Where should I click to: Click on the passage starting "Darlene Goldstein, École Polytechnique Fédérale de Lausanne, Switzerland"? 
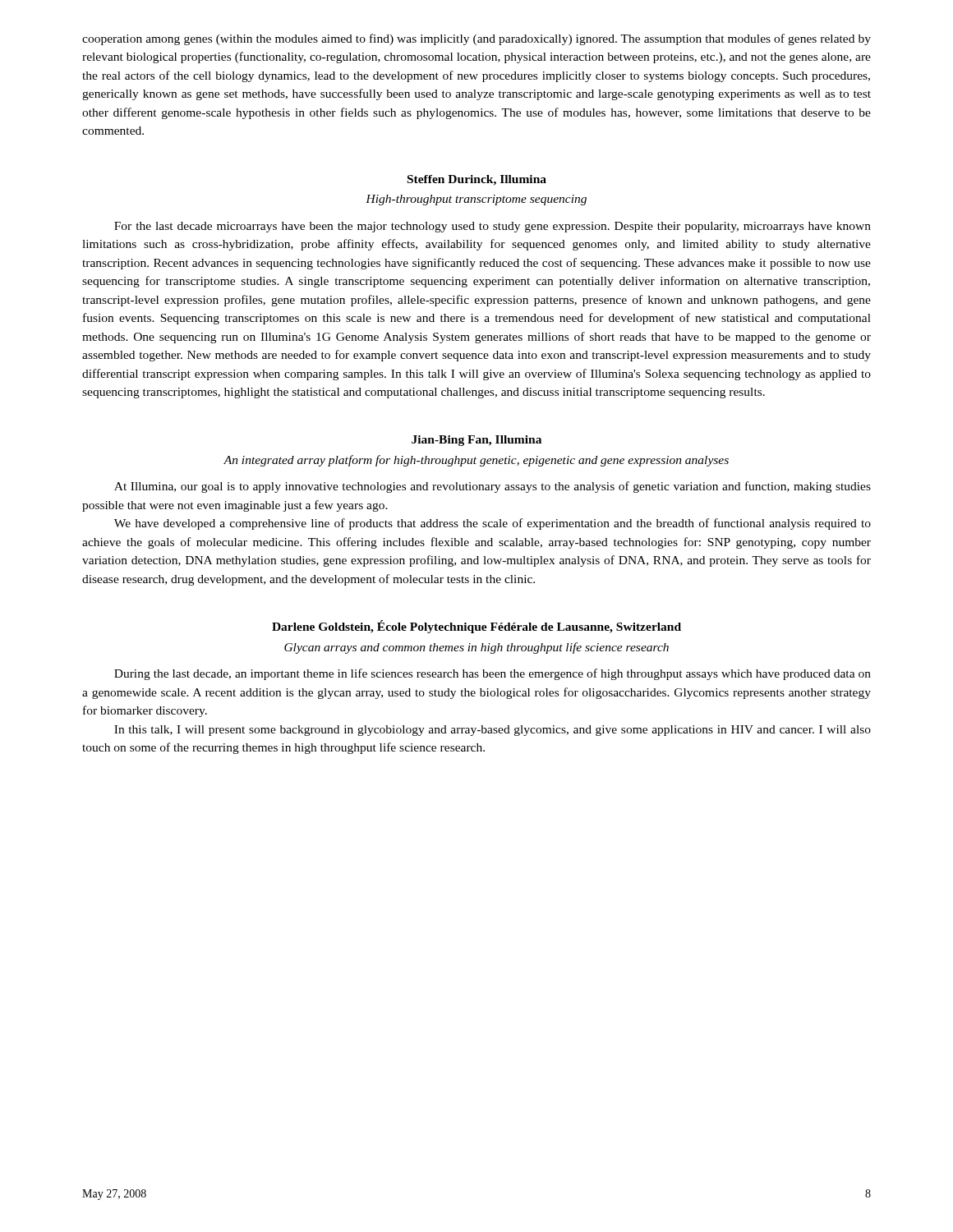click(x=476, y=626)
